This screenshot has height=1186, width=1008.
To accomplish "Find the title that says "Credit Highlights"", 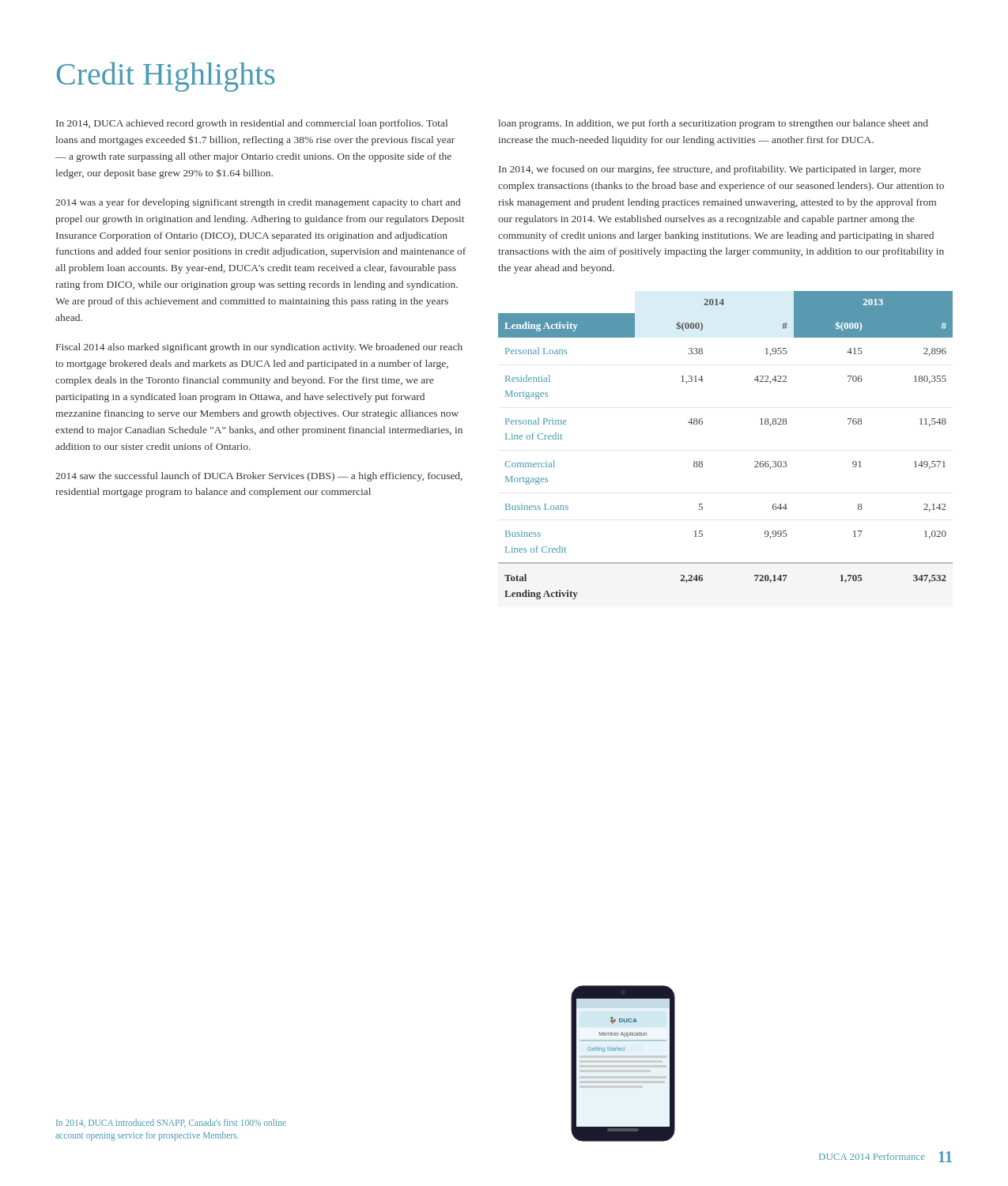I will click(x=166, y=74).
